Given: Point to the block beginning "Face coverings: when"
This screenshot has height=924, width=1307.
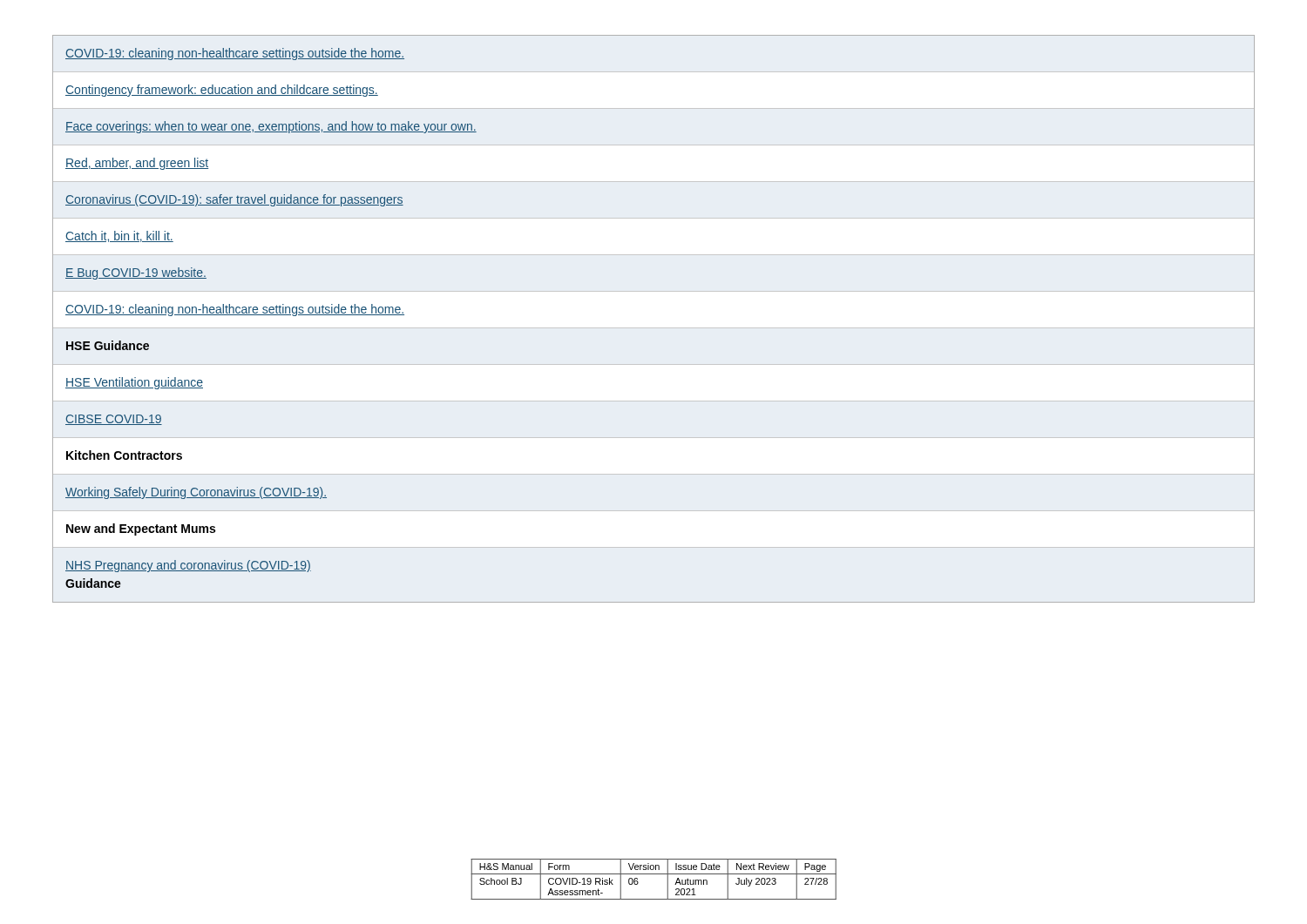Looking at the screenshot, I should click(271, 126).
